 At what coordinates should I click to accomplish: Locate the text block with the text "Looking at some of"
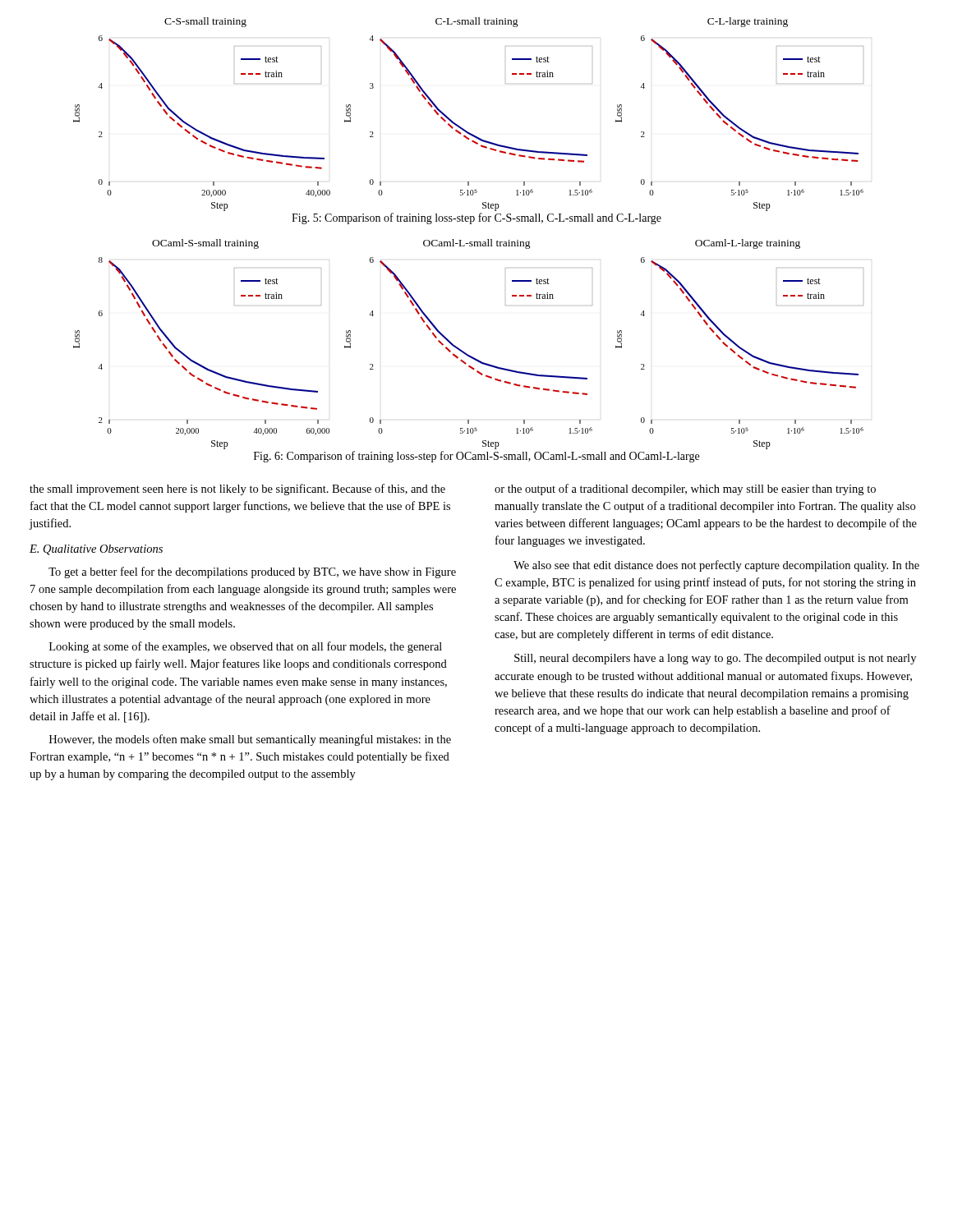238,681
